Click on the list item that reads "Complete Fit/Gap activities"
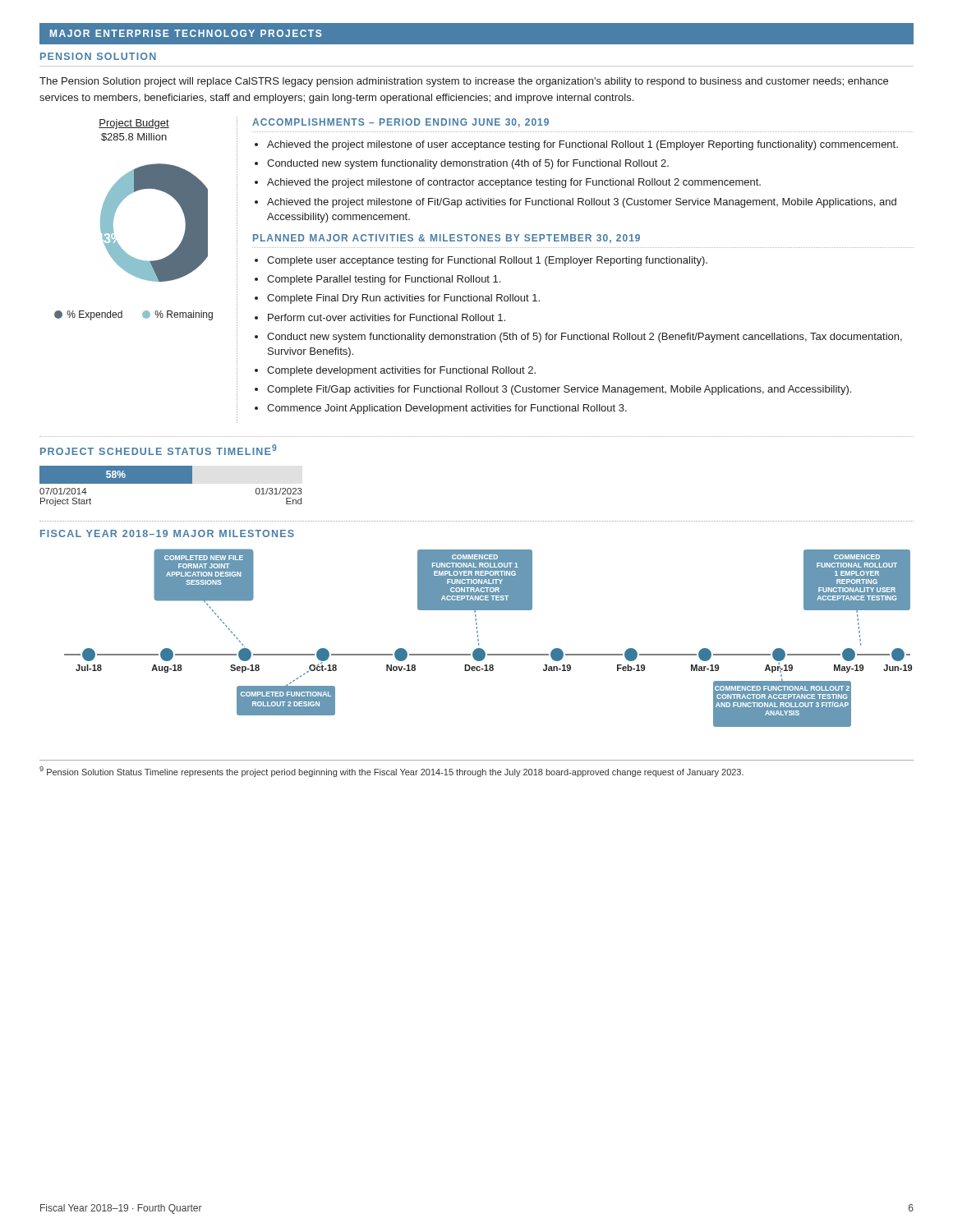Viewport: 953px width, 1232px height. [560, 389]
